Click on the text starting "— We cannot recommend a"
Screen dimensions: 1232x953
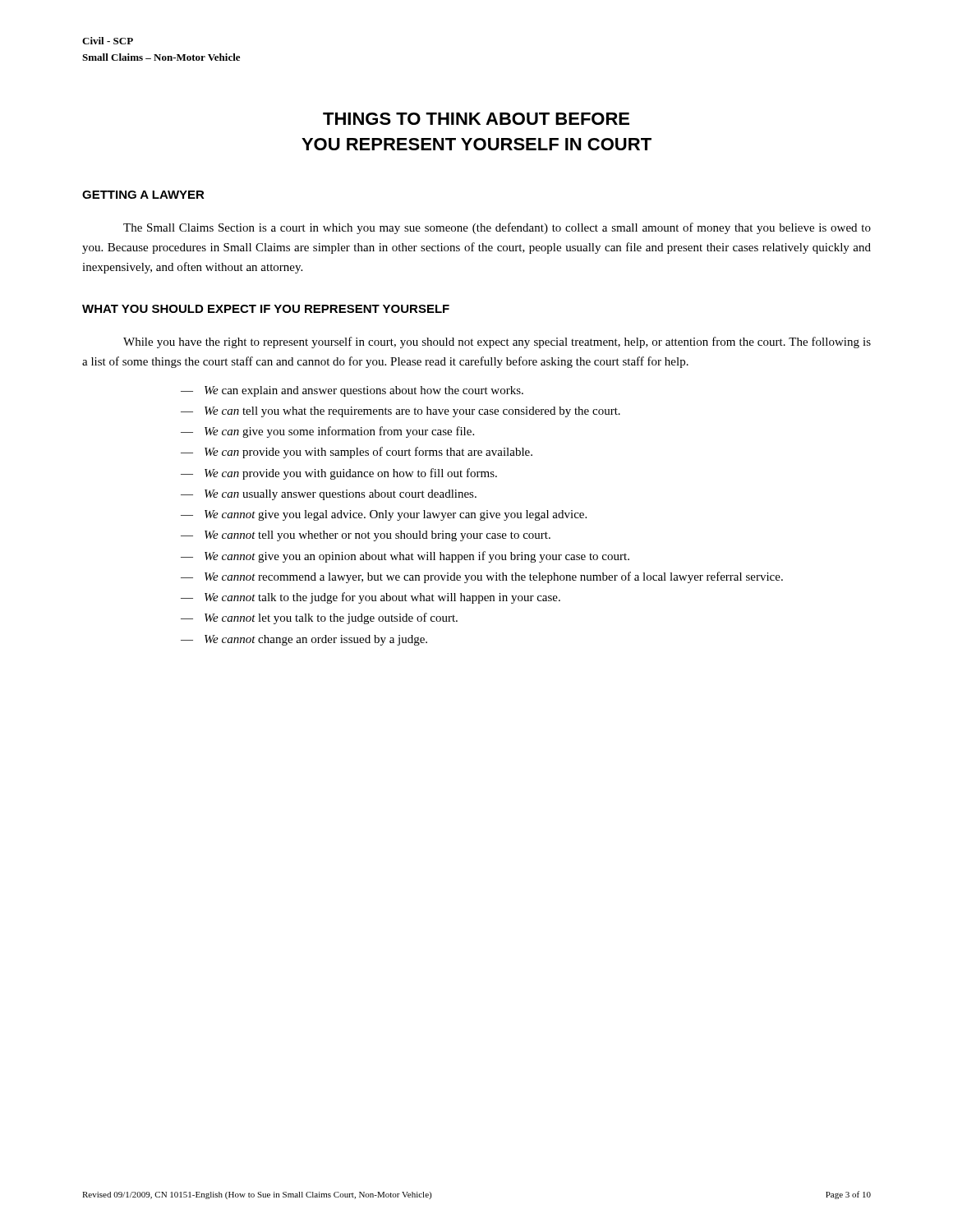(526, 577)
